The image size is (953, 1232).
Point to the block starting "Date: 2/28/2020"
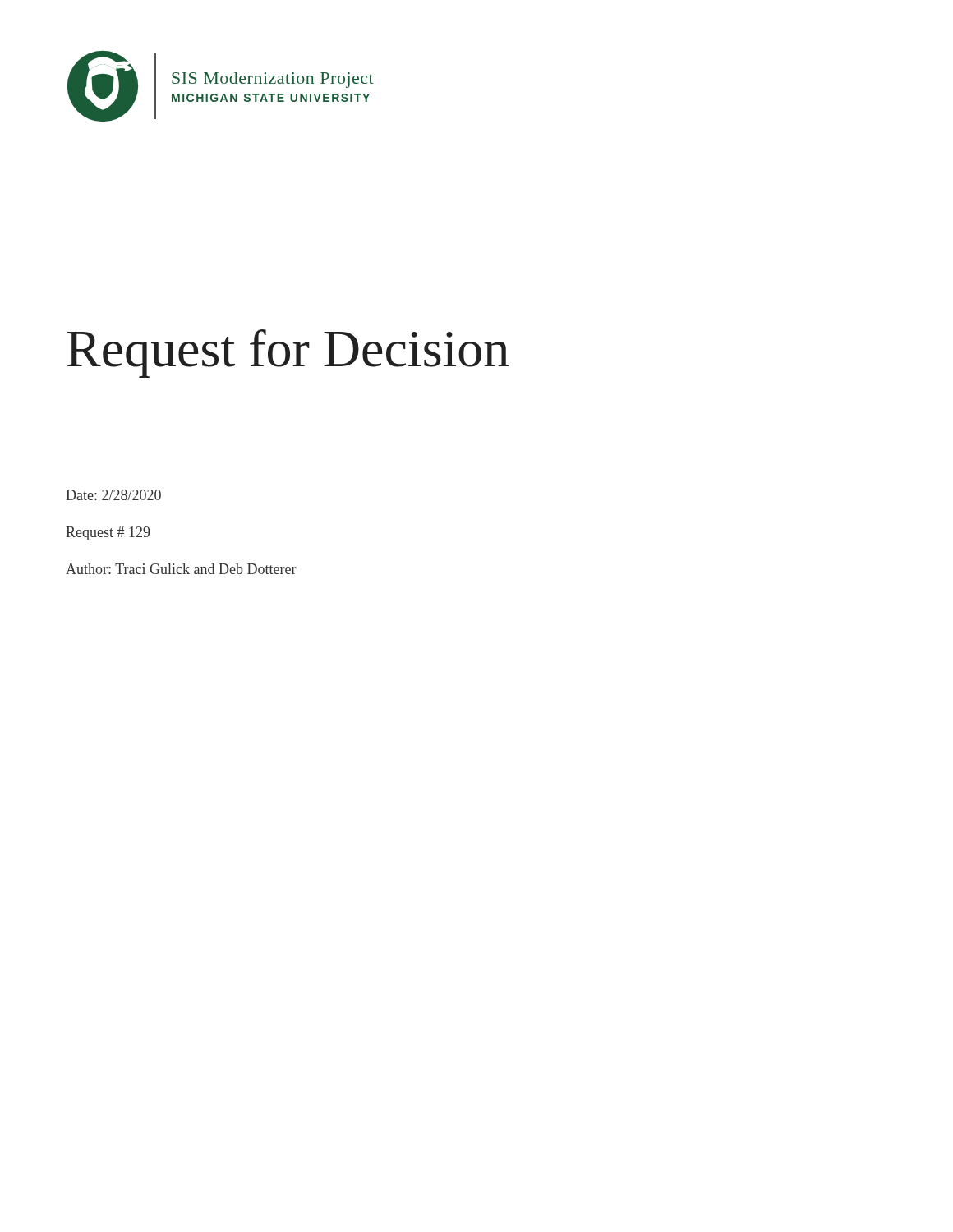pos(113,495)
